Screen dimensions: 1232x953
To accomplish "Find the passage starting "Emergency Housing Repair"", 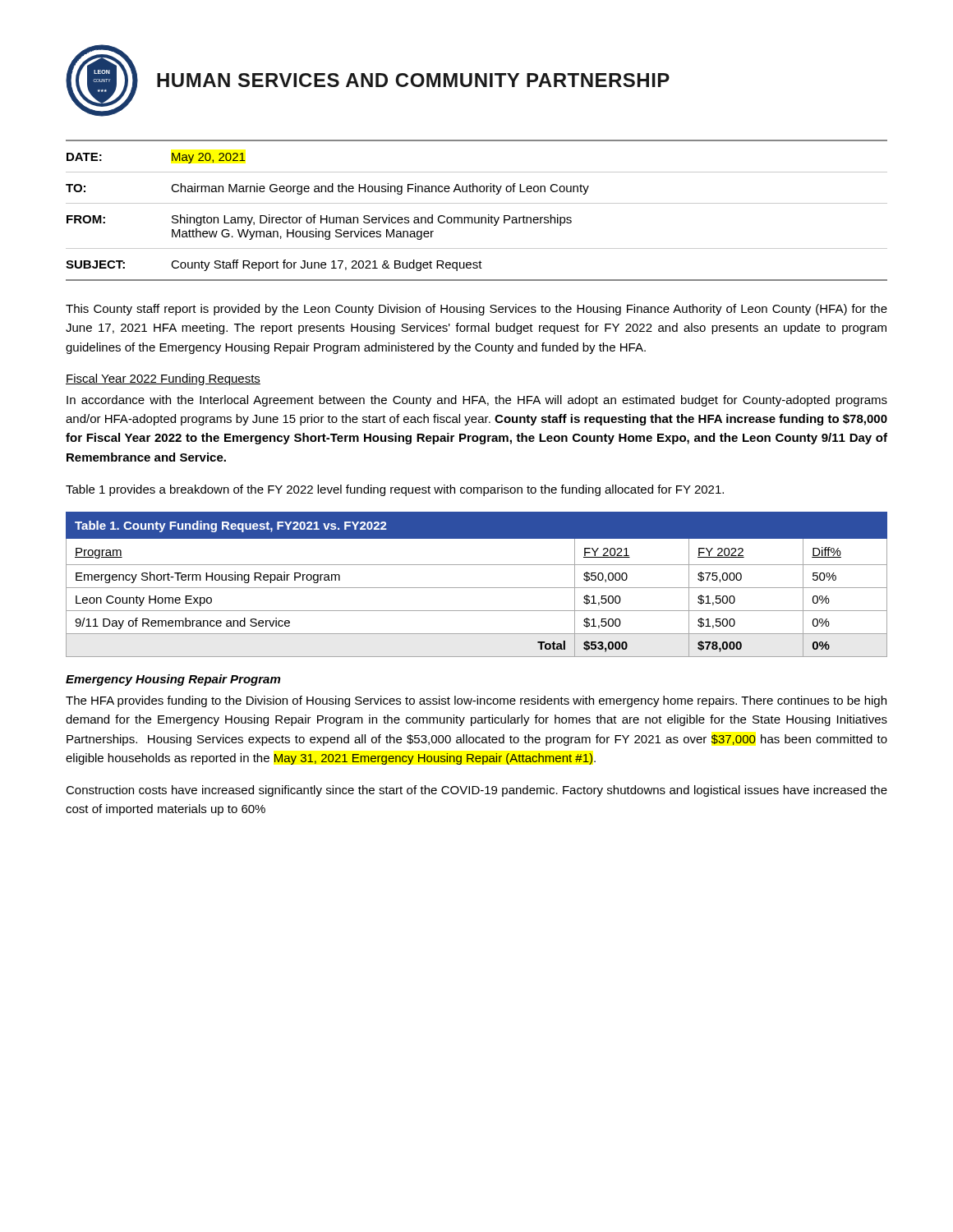I will tap(173, 679).
